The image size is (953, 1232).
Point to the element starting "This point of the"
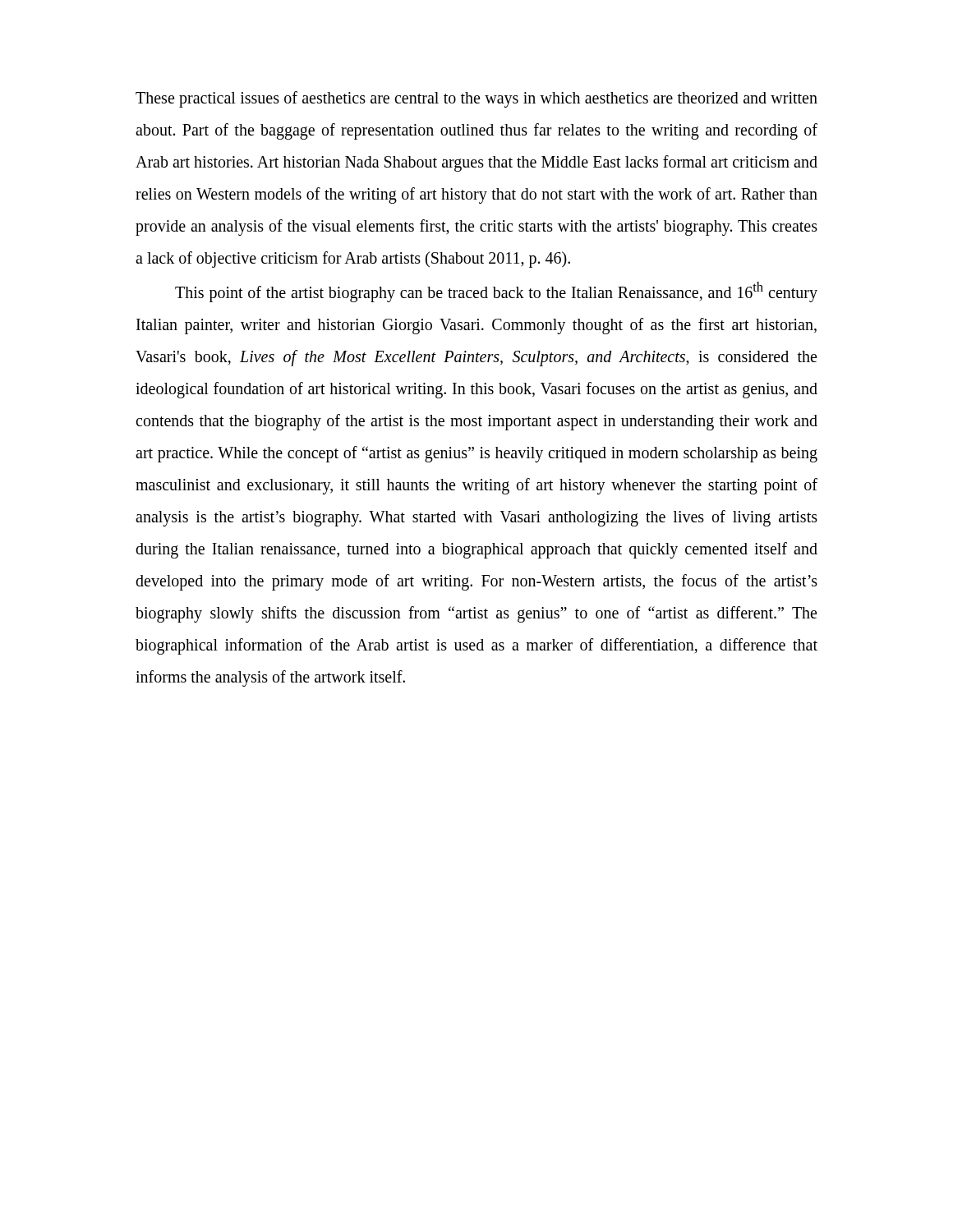(476, 484)
